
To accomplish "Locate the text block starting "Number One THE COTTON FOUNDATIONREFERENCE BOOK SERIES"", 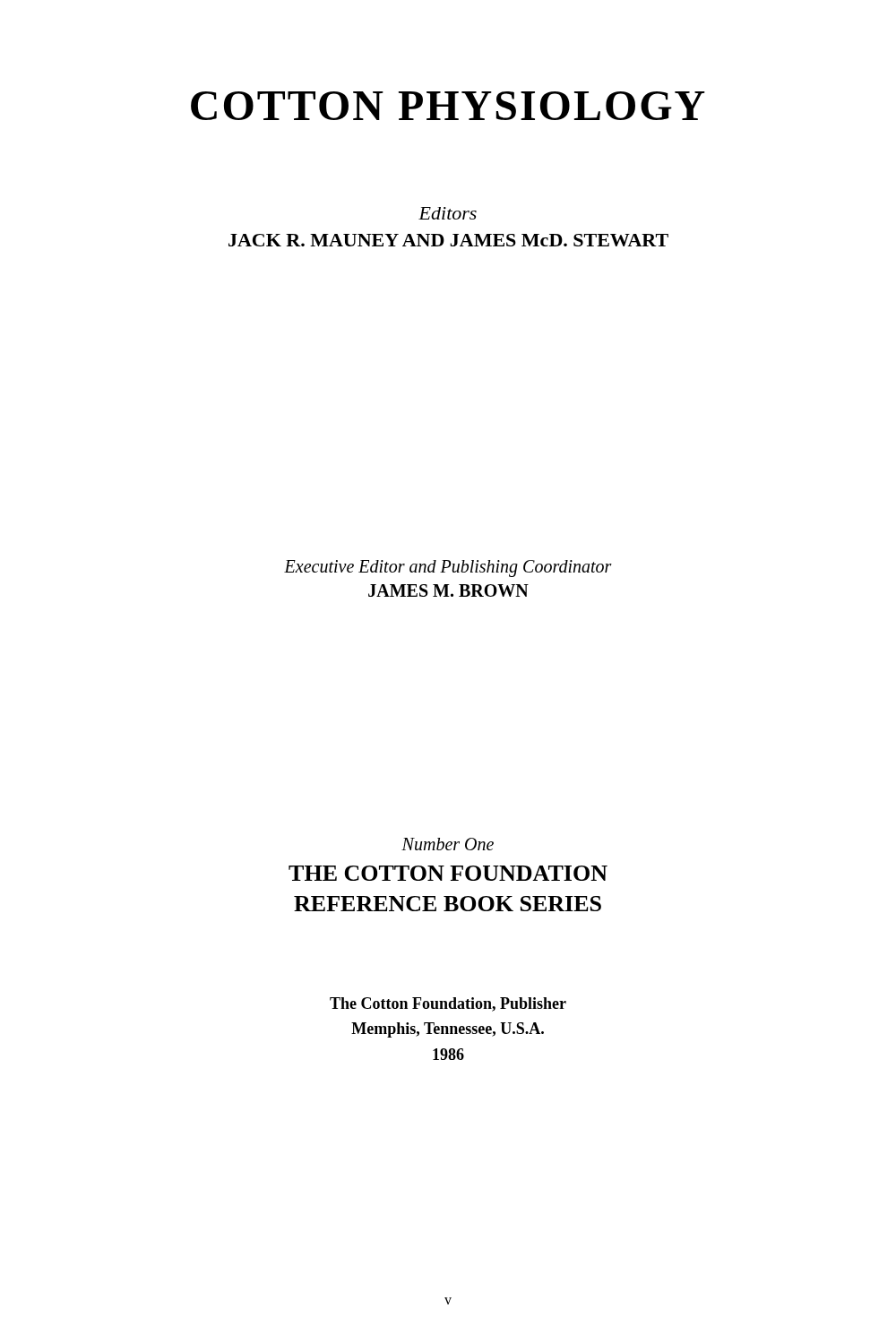I will (x=448, y=877).
